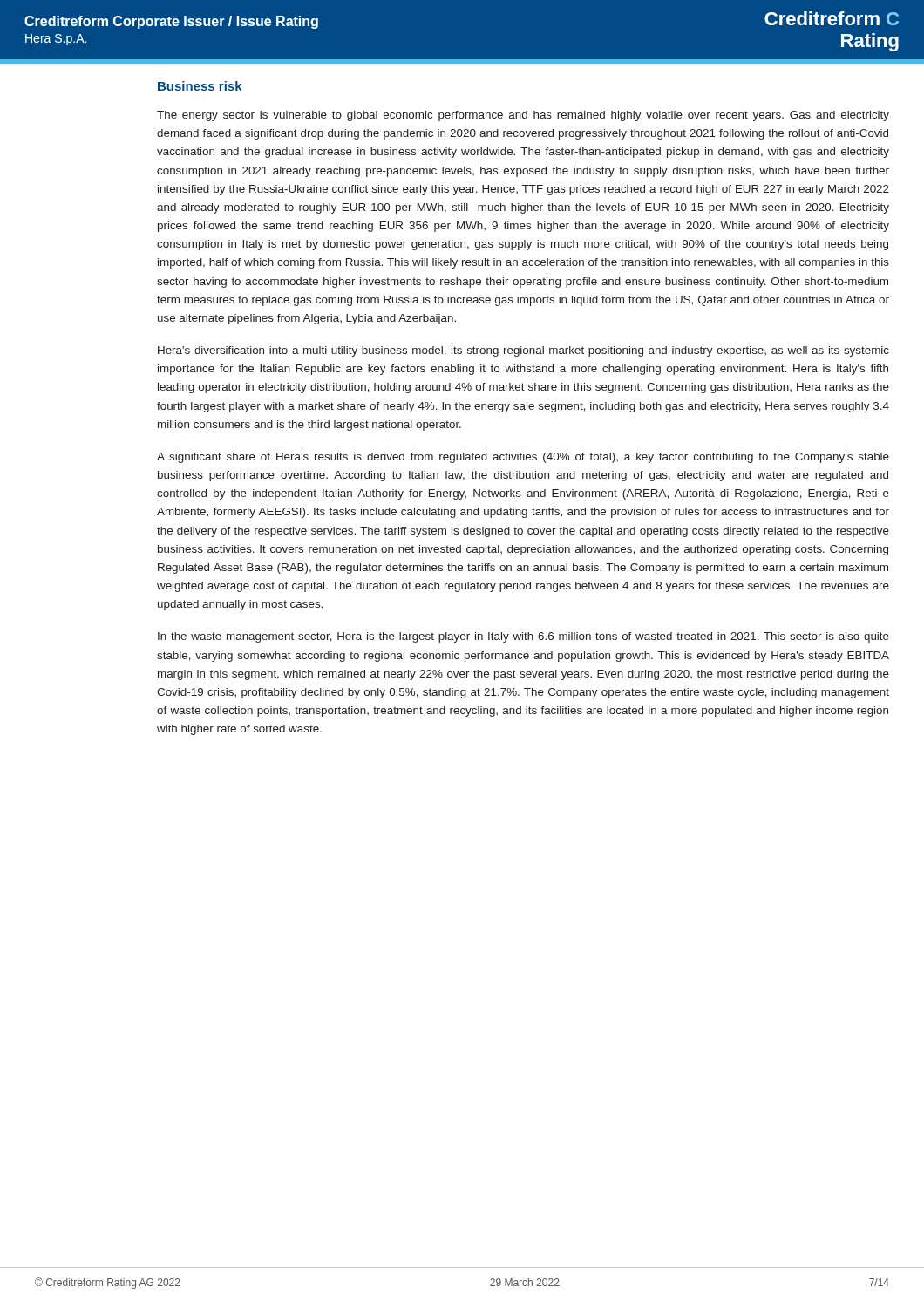Screen dimensions: 1308x924
Task: Point to the block beginning "The energy sector is vulnerable to global economic"
Action: (x=523, y=216)
